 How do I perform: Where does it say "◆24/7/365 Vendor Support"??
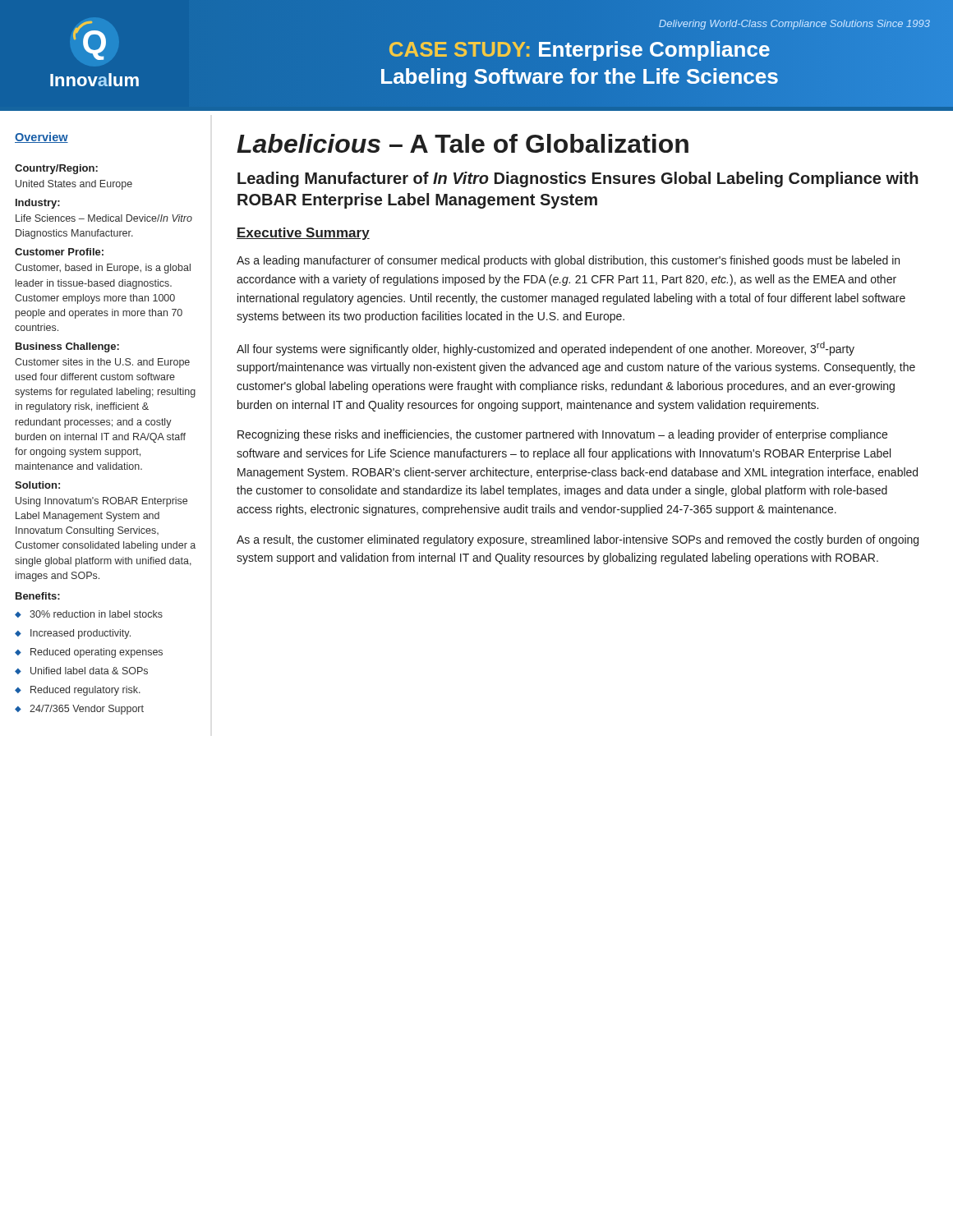(x=79, y=709)
